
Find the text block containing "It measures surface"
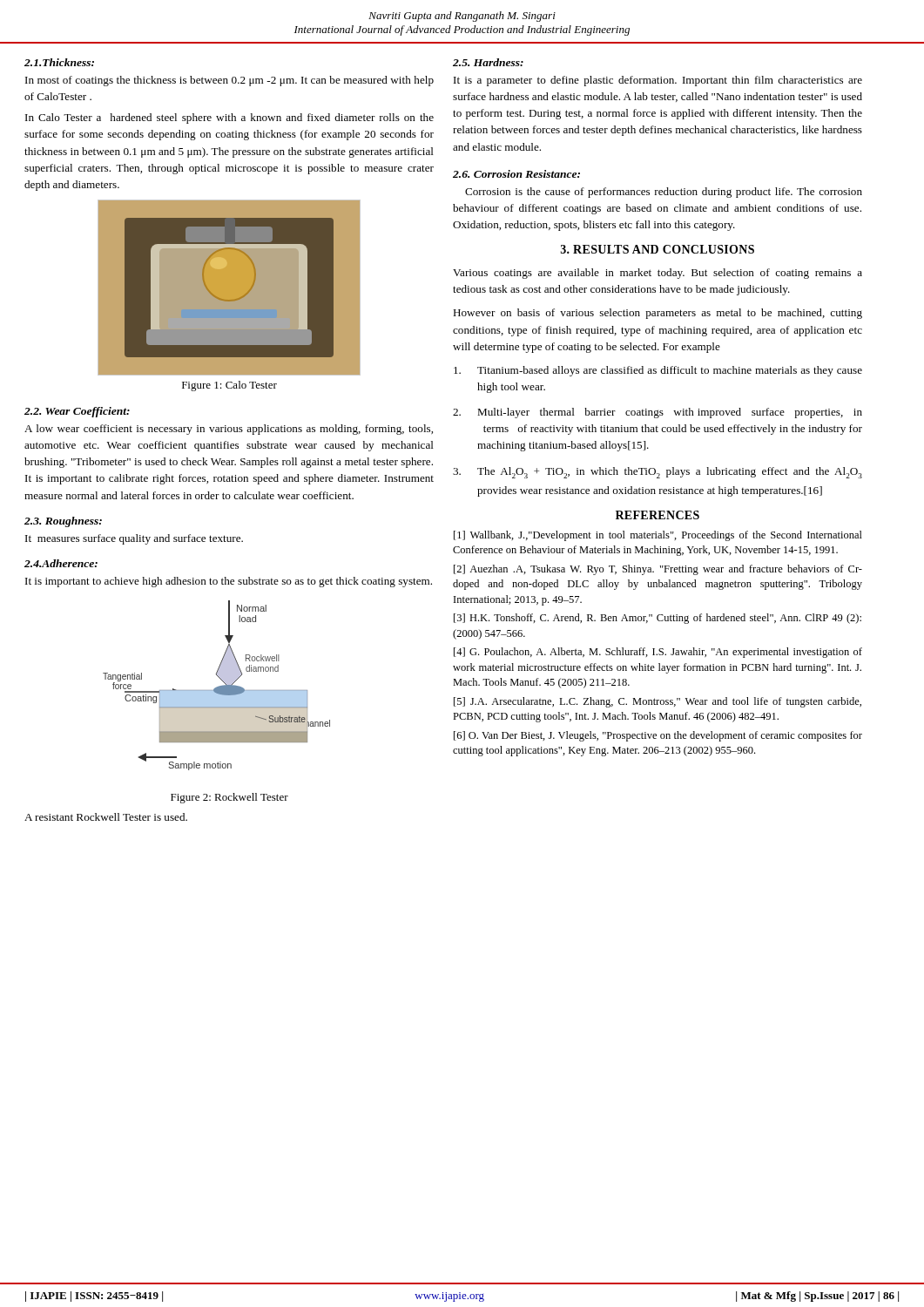pos(134,538)
